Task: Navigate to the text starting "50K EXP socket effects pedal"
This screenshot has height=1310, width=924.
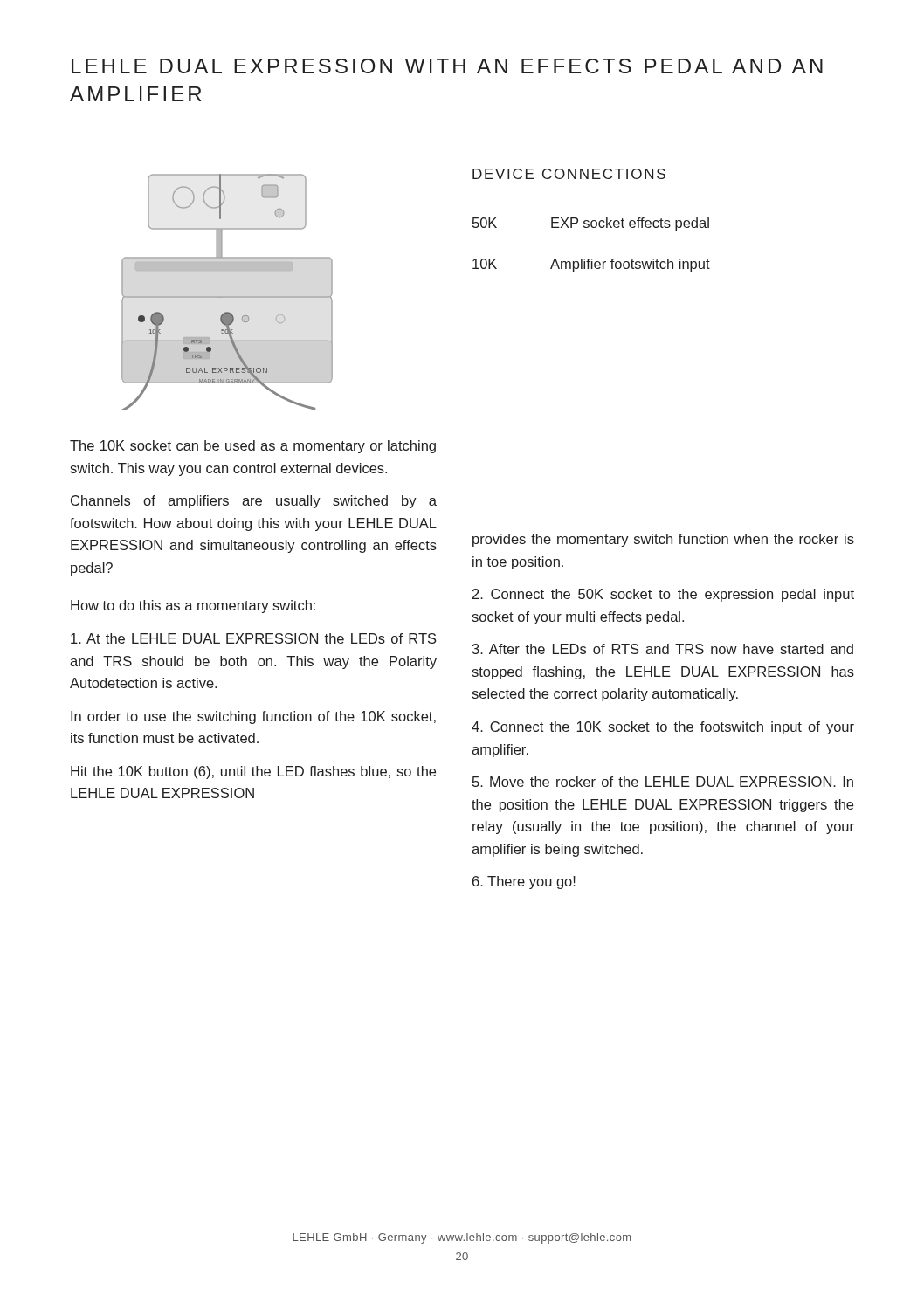Action: coord(591,224)
